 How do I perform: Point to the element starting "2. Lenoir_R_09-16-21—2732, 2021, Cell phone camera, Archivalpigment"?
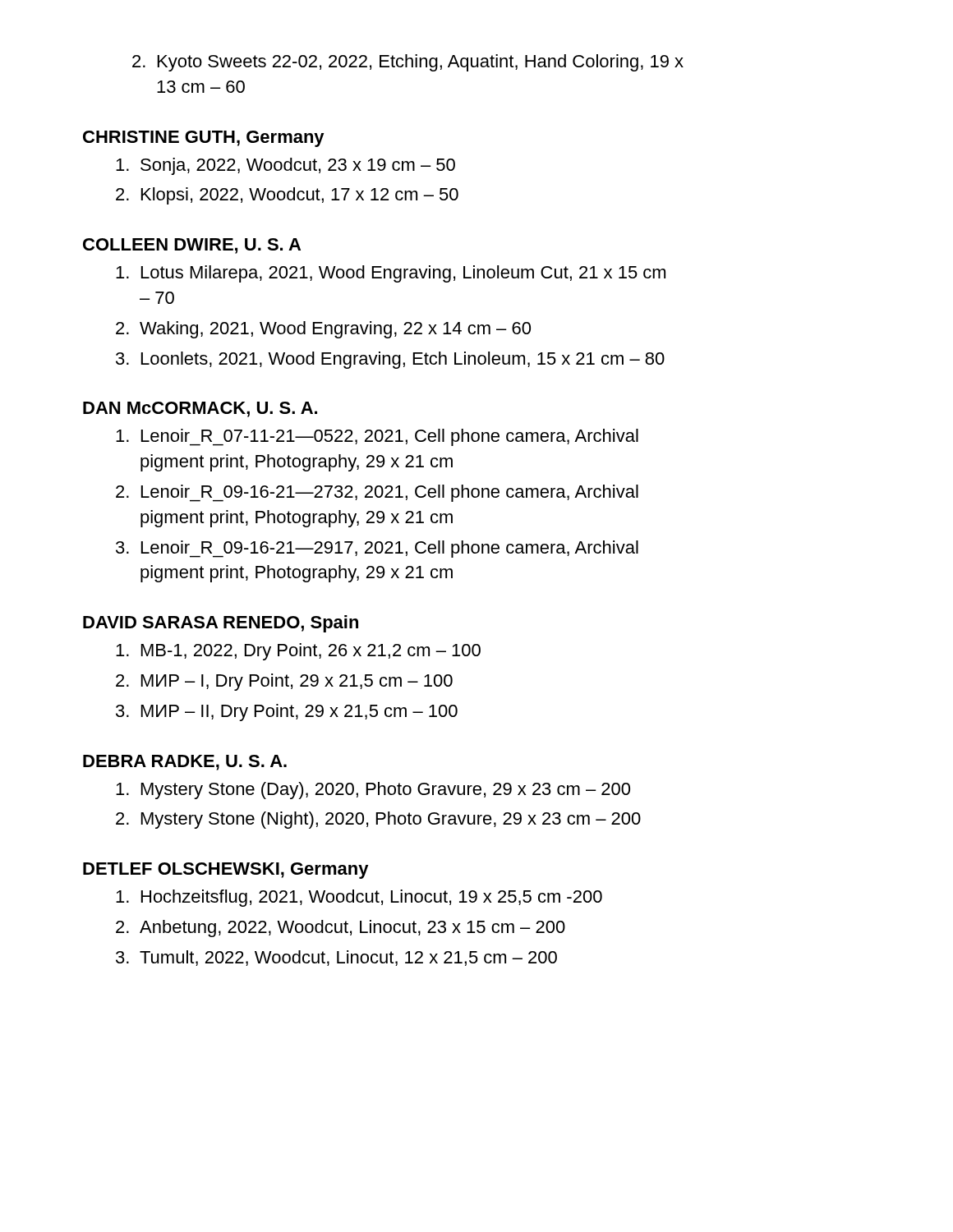501,505
